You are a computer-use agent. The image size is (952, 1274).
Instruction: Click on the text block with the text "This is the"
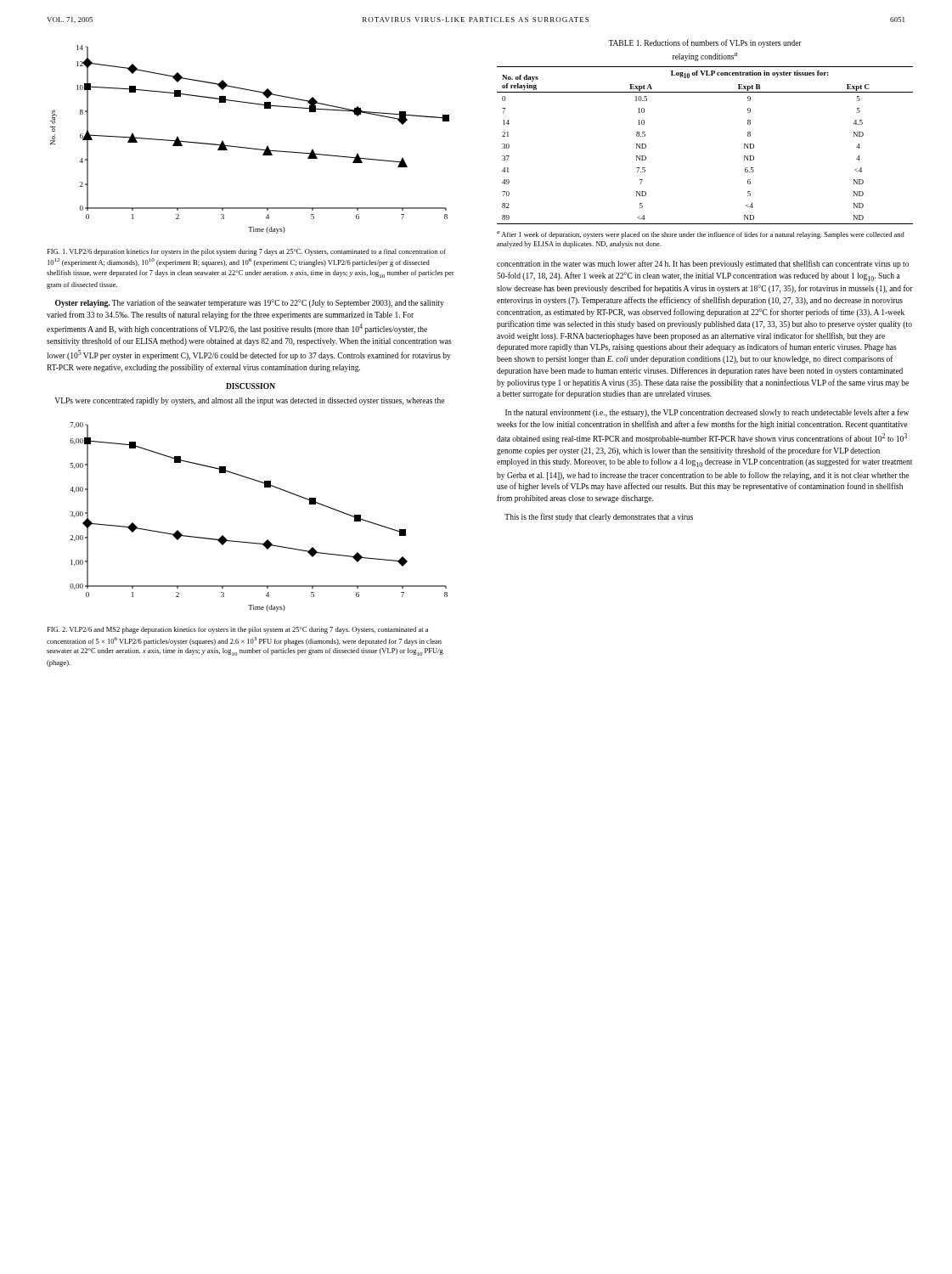[x=595, y=517]
